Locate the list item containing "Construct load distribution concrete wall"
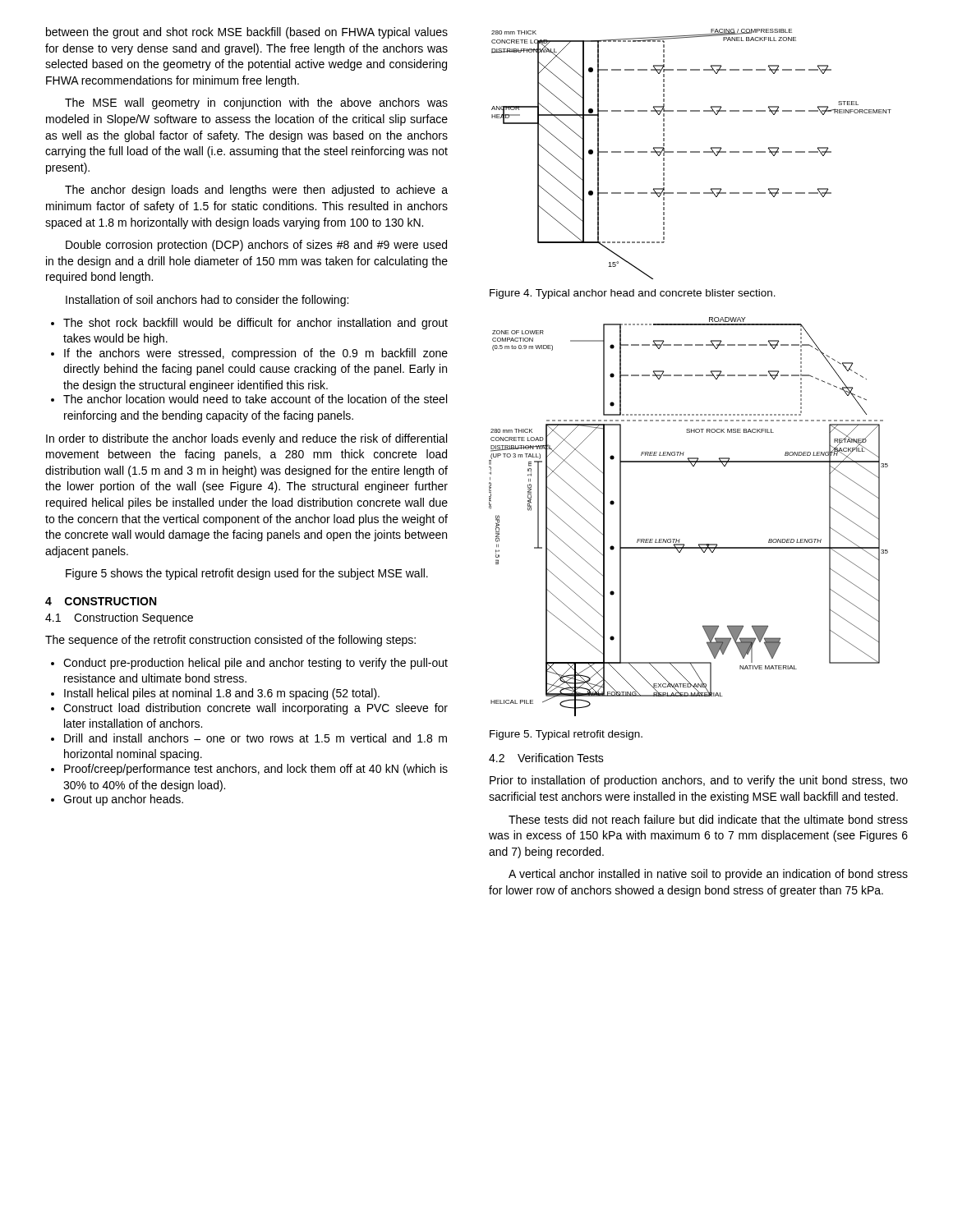Viewport: 953px width, 1232px height. 246,716
